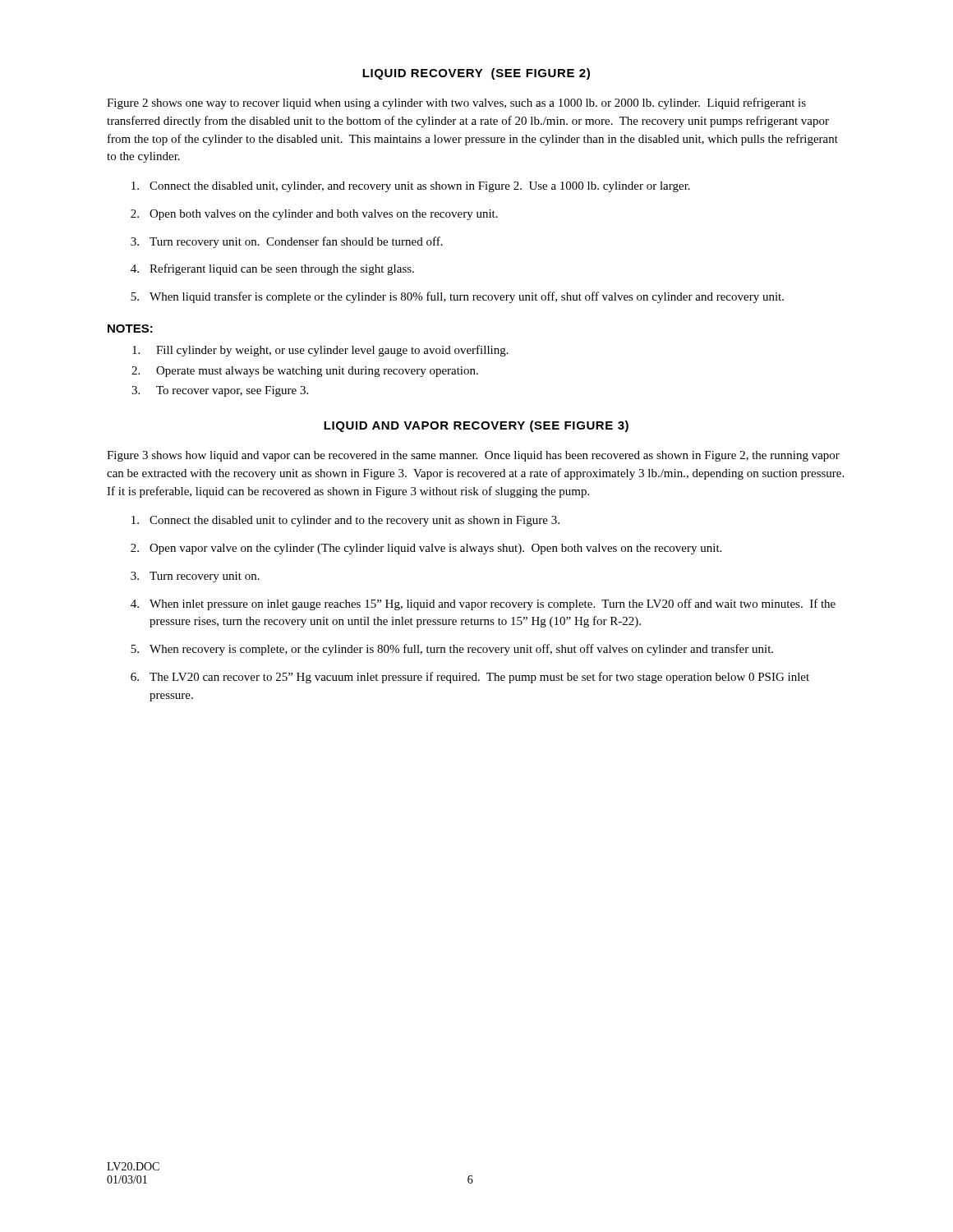
Task: Find the list item that reads "5. When liquid transfer is complete or the"
Action: [476, 297]
